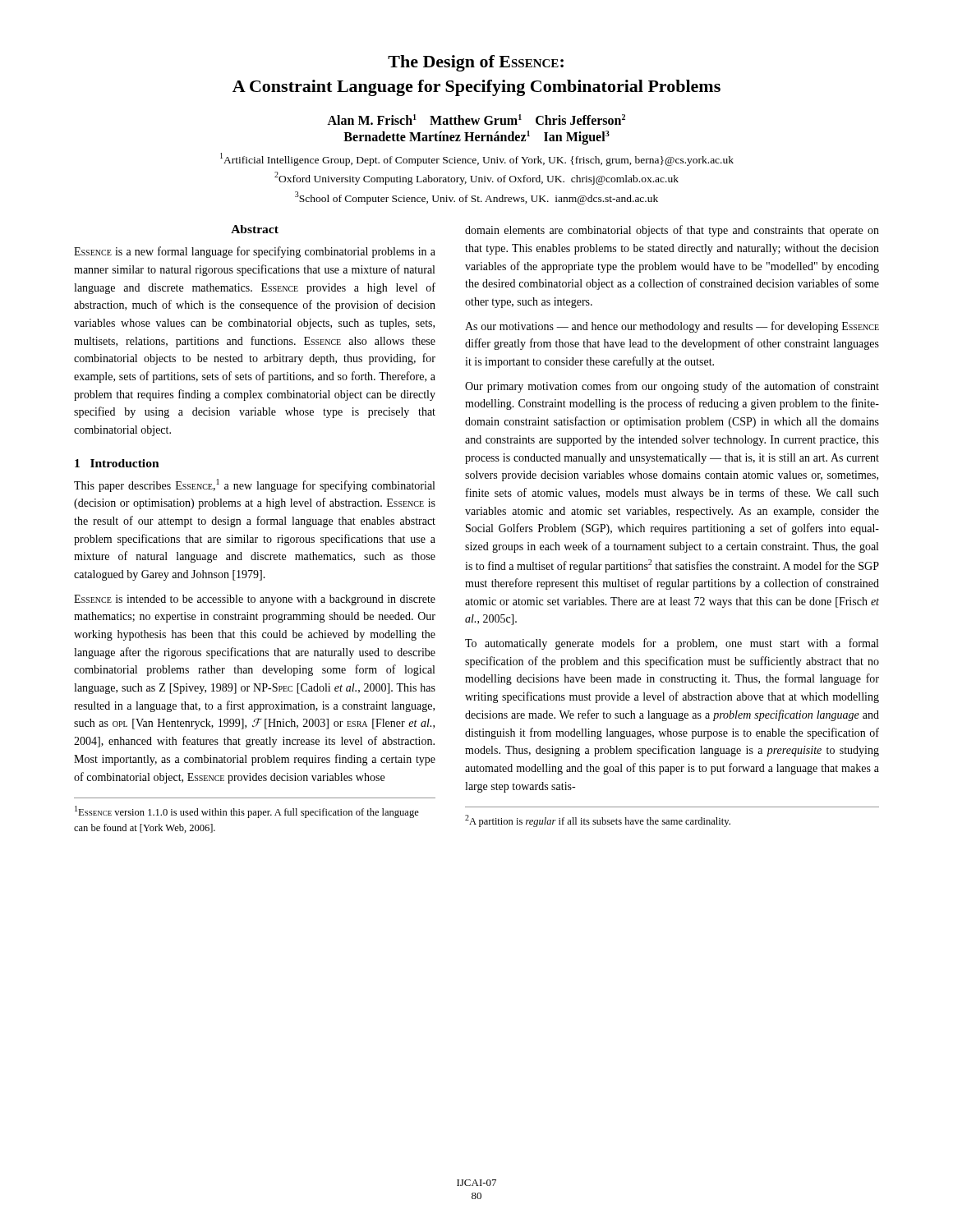Image resolution: width=953 pixels, height=1232 pixels.
Task: Point to the text starting "Alan M. Frisch1 Matthew Grum1 Chris Jefferson2 Bernadette"
Action: click(x=476, y=129)
